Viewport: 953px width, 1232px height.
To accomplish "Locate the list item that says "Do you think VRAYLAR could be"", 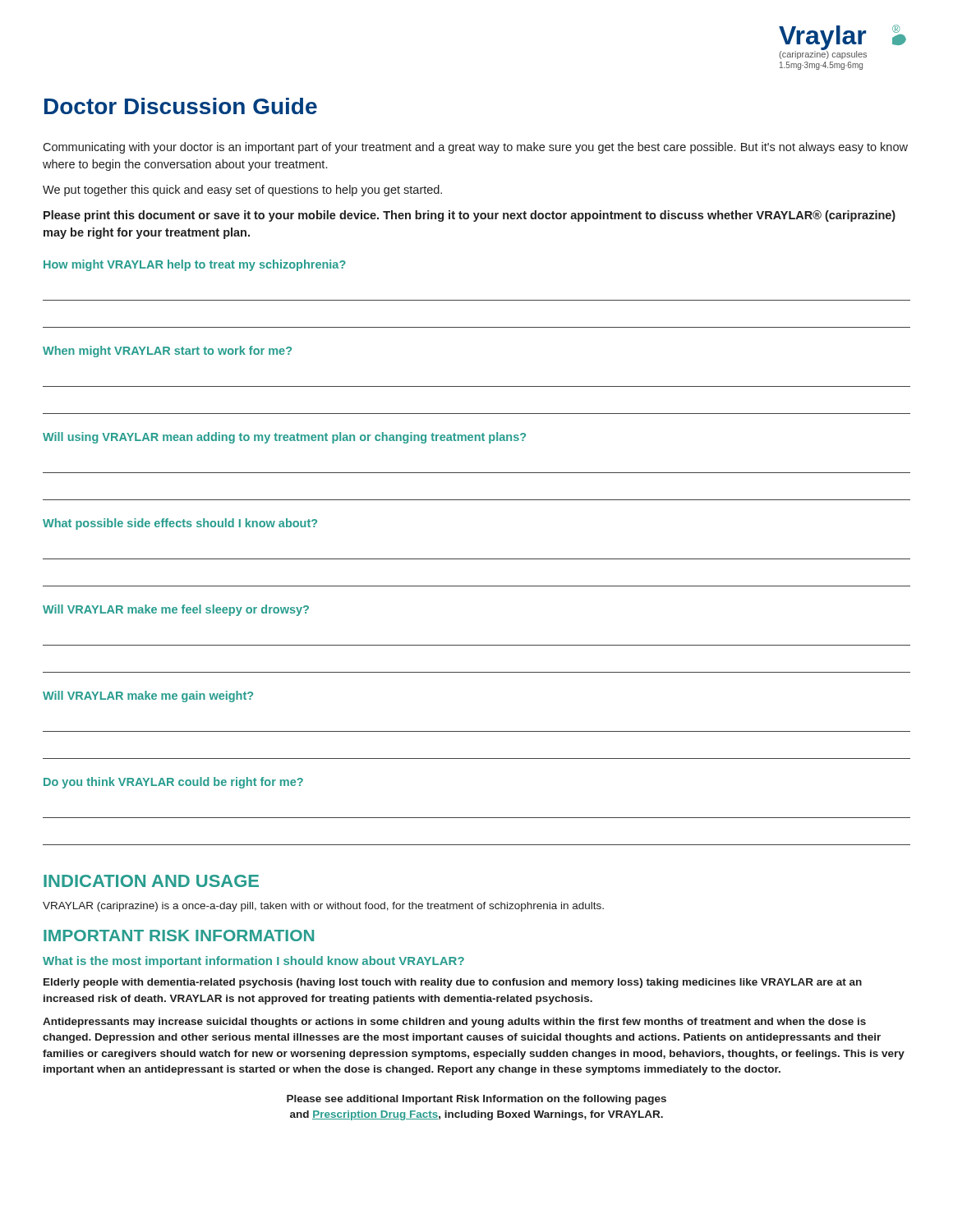I will pyautogui.click(x=476, y=809).
